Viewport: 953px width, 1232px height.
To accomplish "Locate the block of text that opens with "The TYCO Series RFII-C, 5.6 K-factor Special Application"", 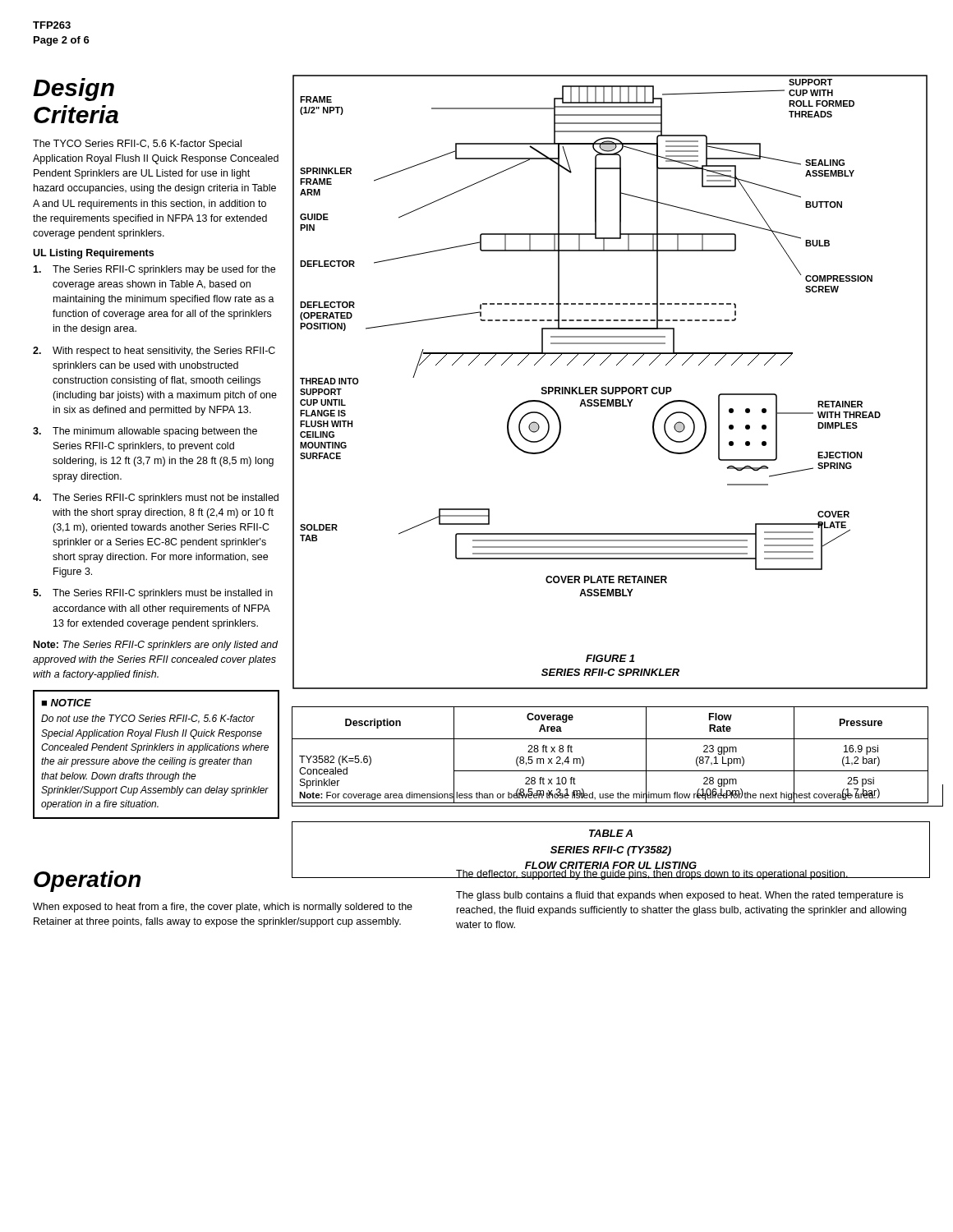I will click(x=156, y=188).
